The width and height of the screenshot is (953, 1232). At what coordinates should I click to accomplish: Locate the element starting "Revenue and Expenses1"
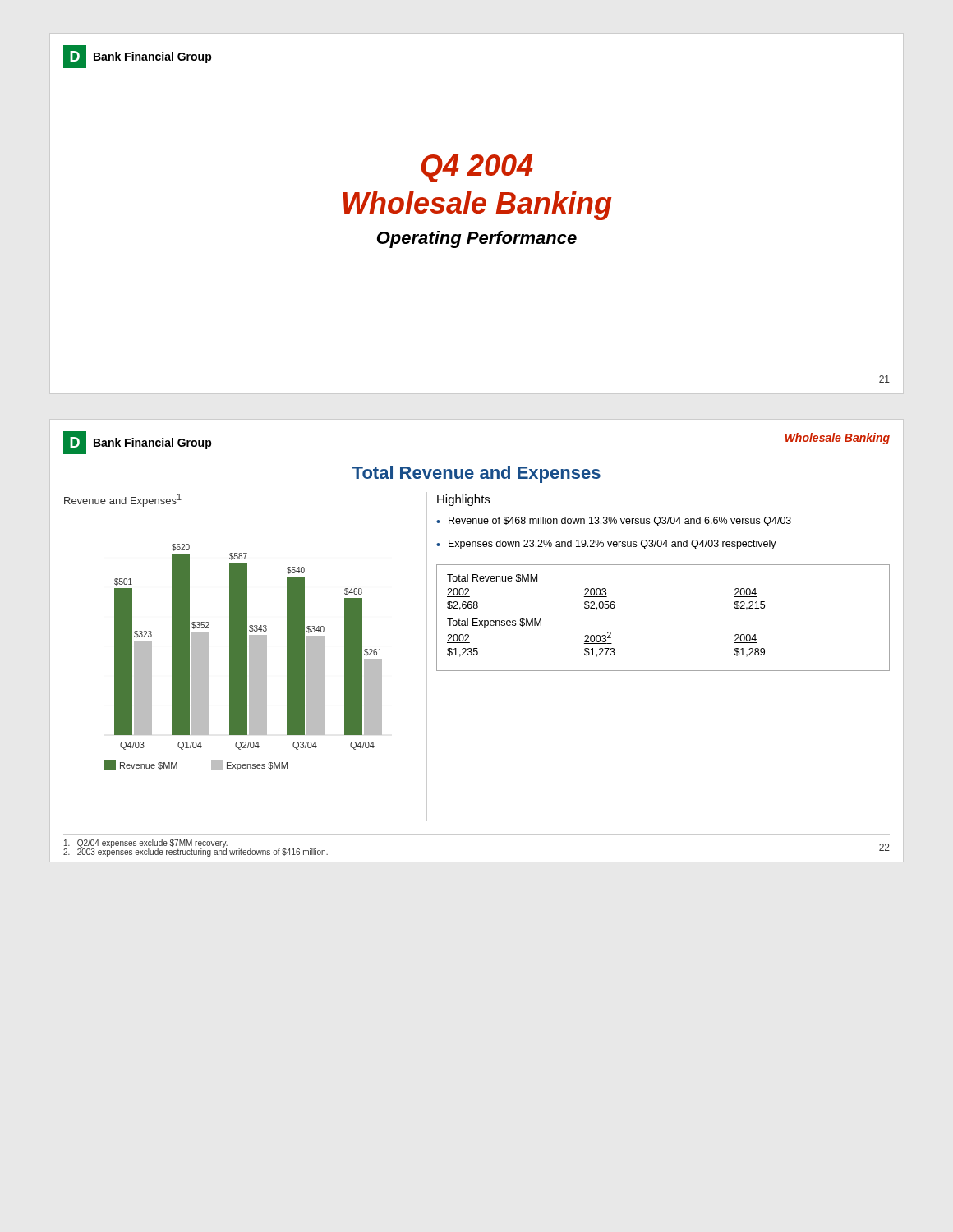coord(122,500)
